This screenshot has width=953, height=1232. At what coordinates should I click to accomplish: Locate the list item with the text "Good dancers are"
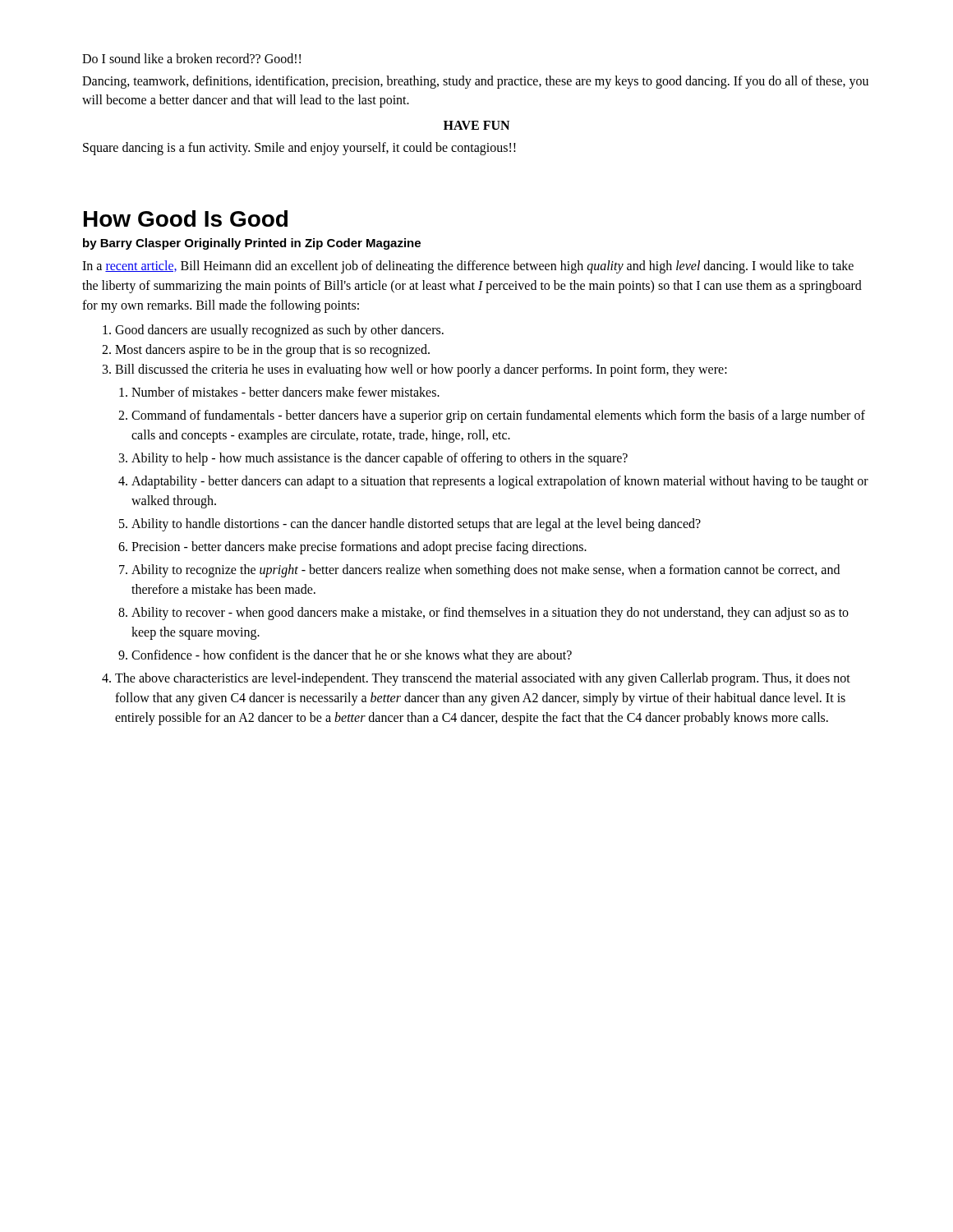coord(279,331)
